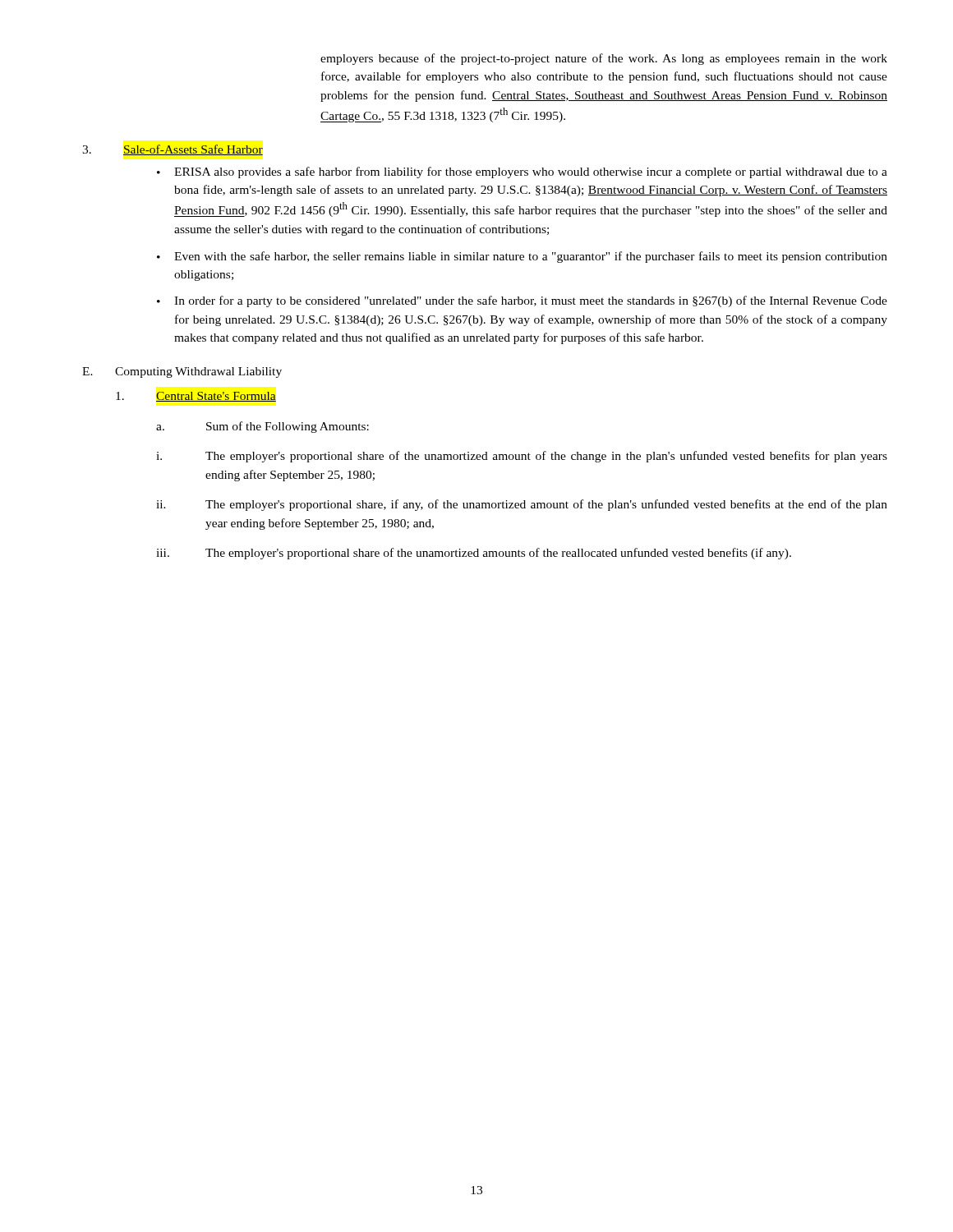Point to the block beginning "• Even with the"
The width and height of the screenshot is (953, 1232).
point(522,265)
